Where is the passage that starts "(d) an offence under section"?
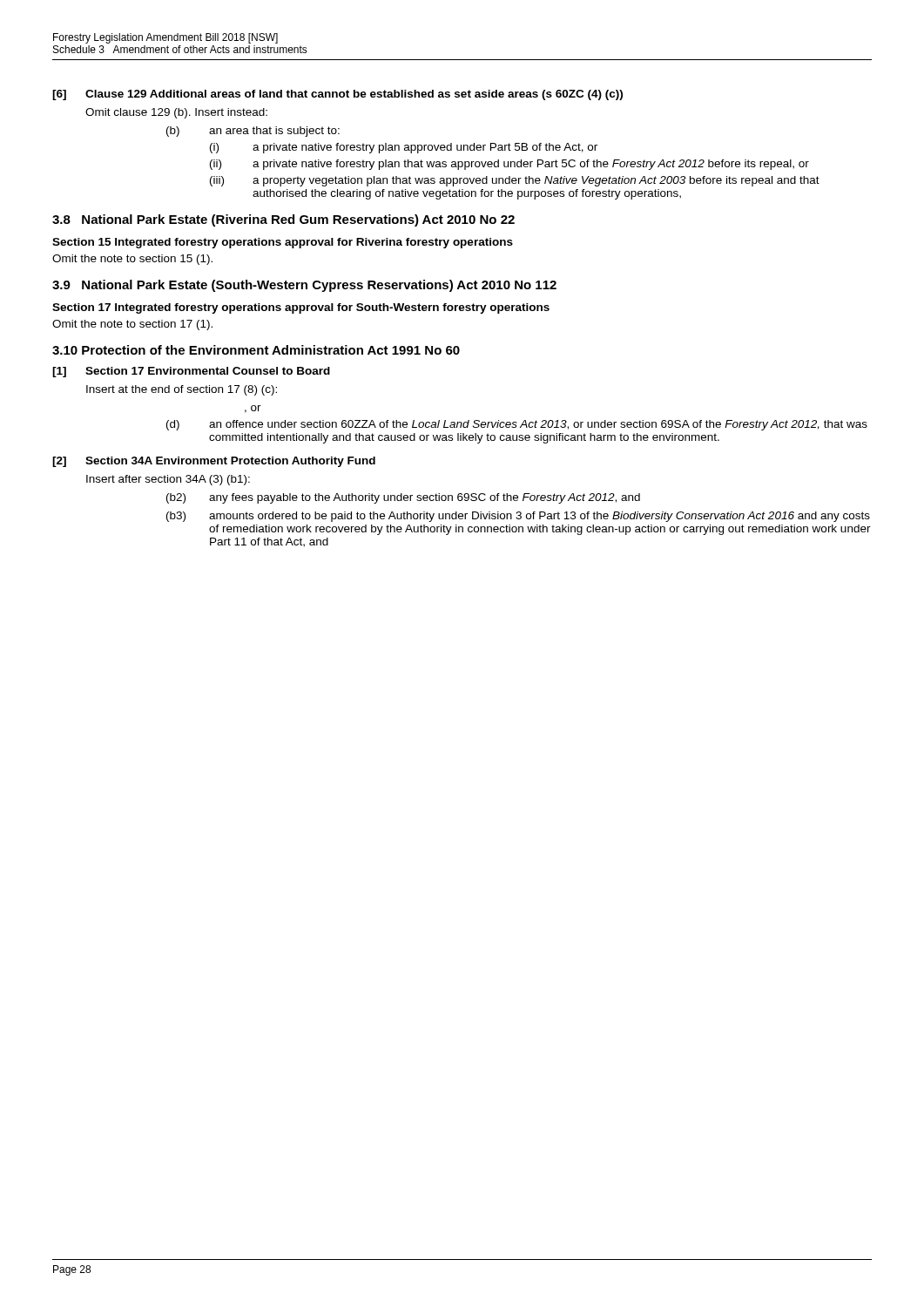 click(519, 430)
